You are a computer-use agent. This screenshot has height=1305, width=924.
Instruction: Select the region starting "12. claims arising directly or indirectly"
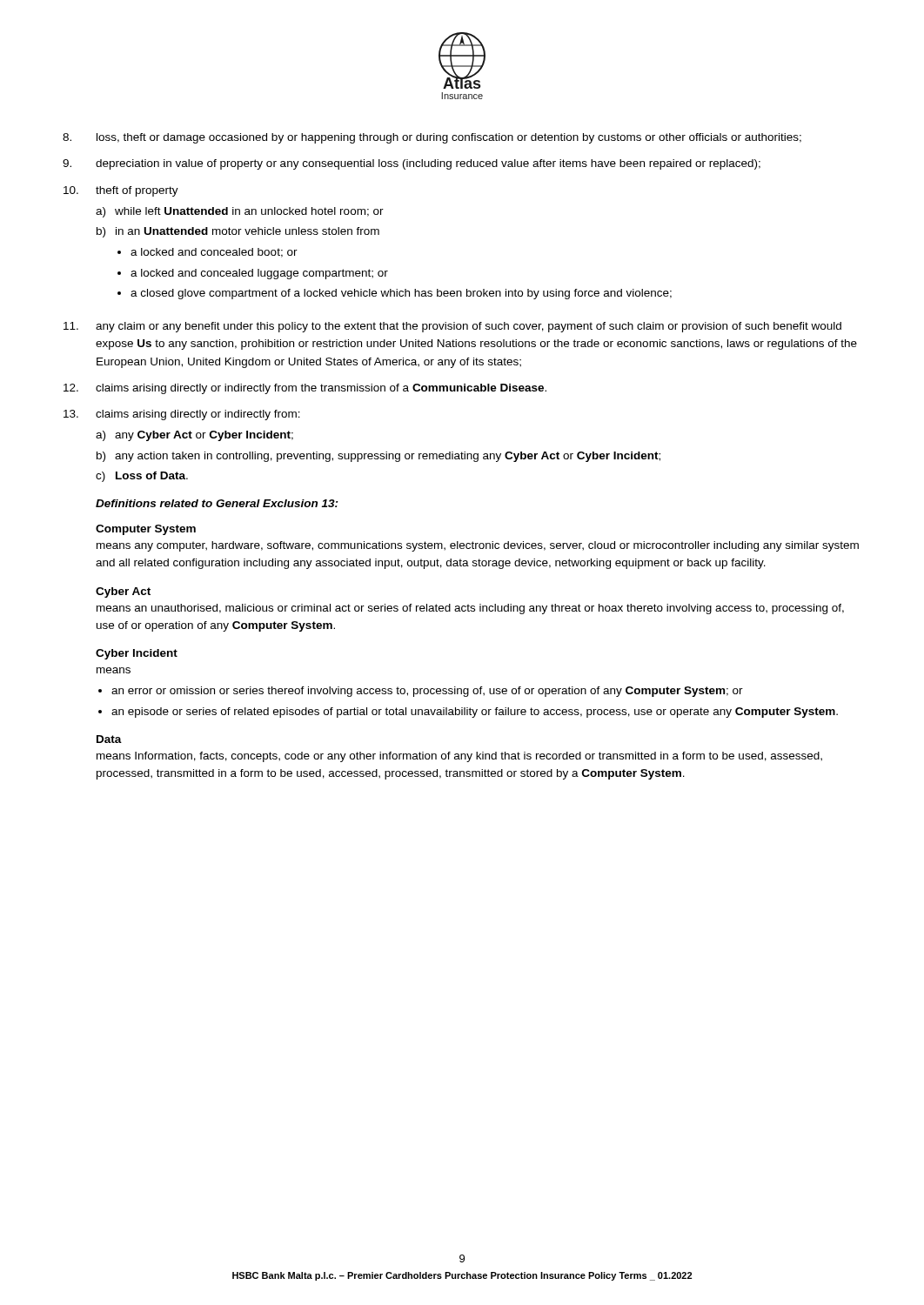[462, 388]
